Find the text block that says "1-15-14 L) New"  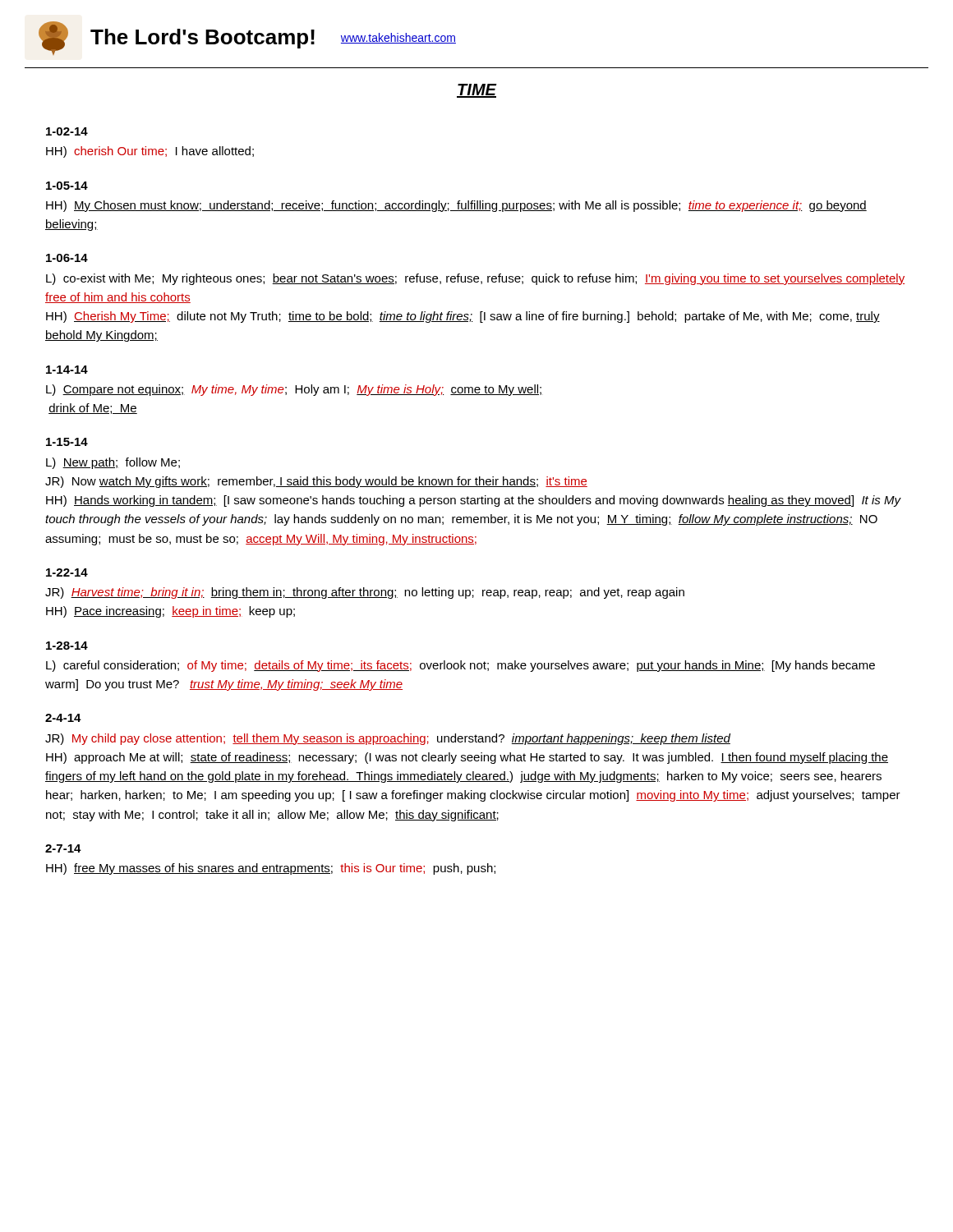(x=476, y=490)
